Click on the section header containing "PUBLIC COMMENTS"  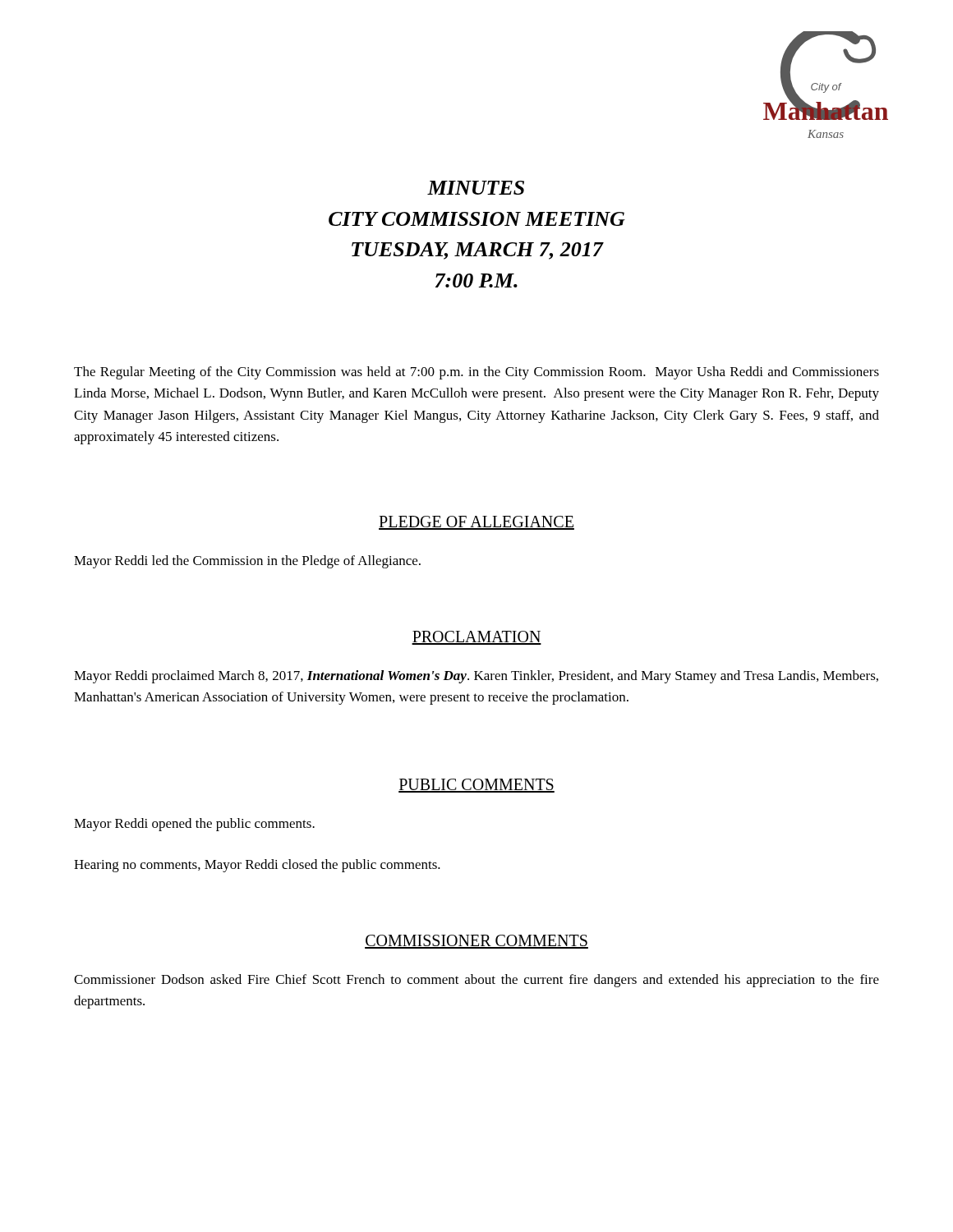click(476, 785)
